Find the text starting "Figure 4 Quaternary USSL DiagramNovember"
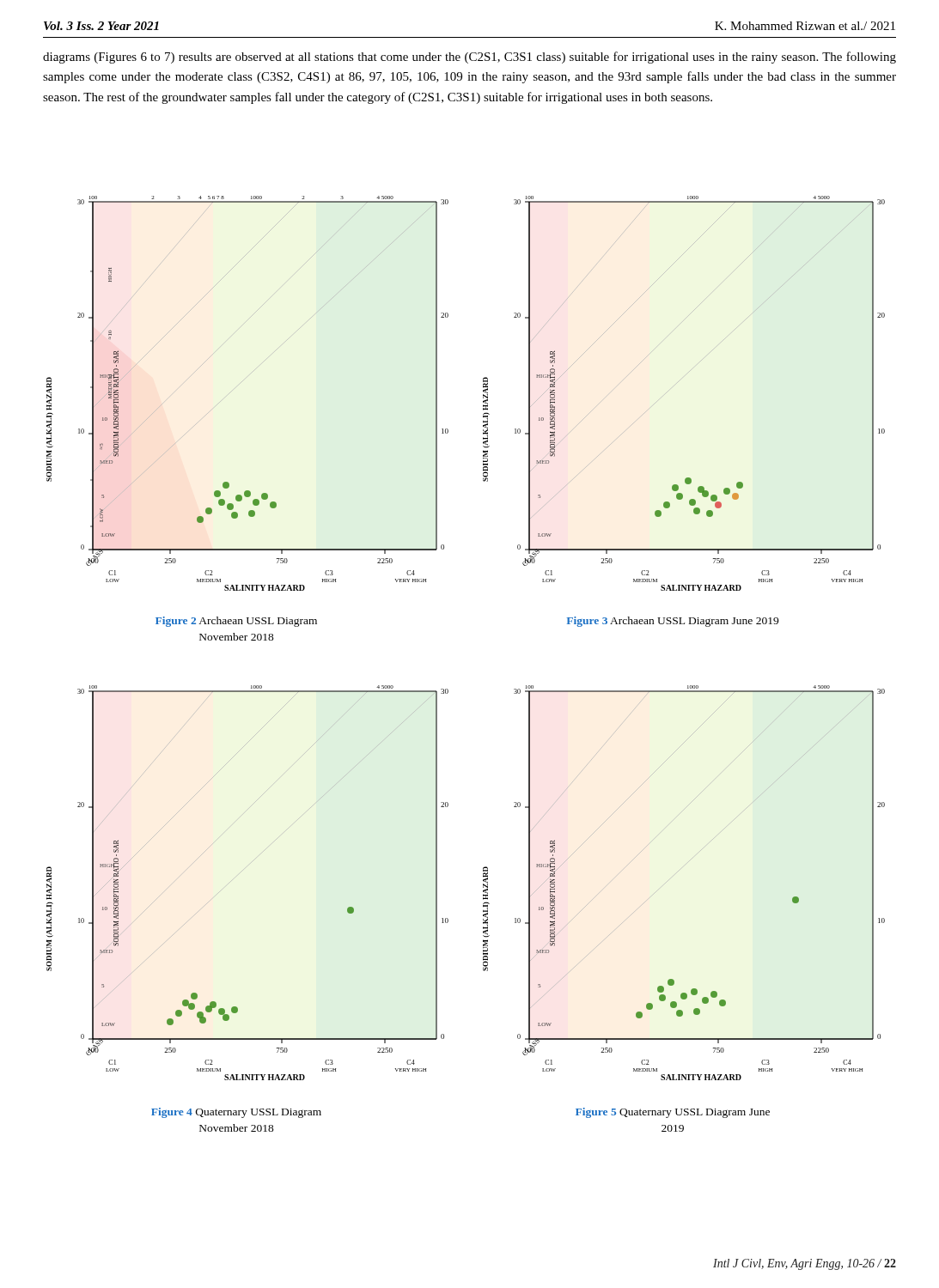The height and width of the screenshot is (1288, 939). pyautogui.click(x=236, y=1120)
